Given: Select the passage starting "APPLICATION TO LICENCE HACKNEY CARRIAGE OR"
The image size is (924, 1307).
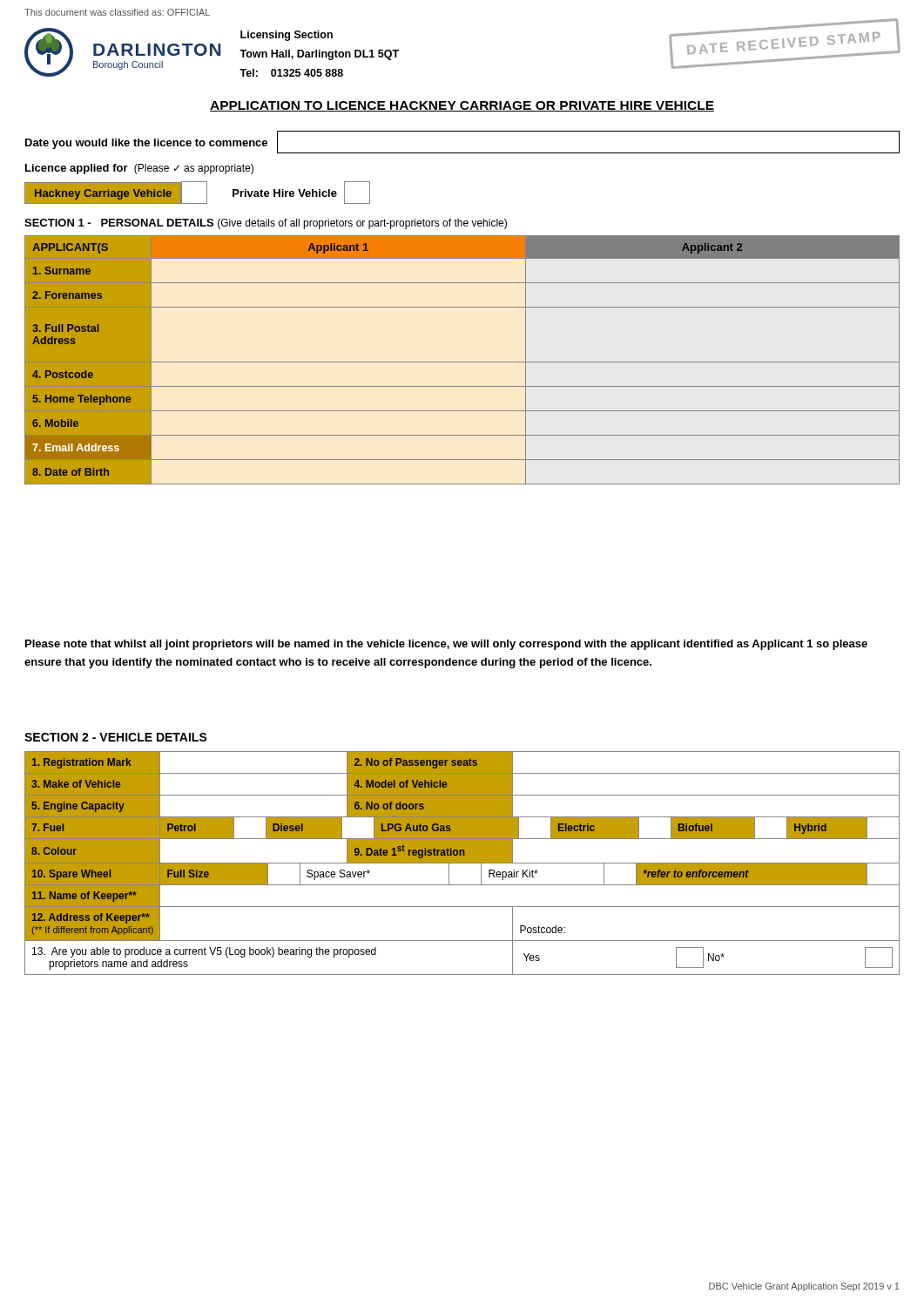Looking at the screenshot, I should tap(462, 105).
